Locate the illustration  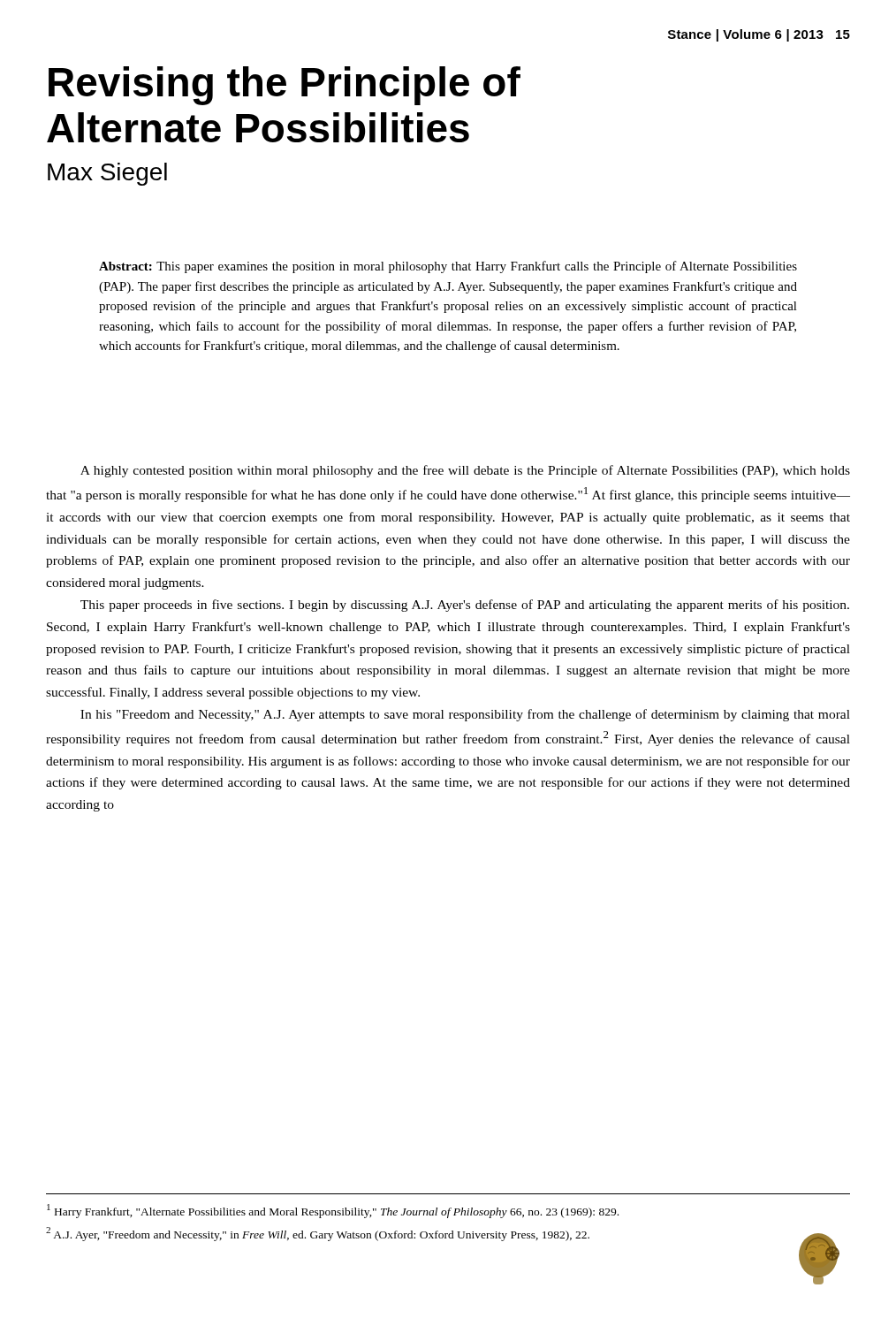818,1261
